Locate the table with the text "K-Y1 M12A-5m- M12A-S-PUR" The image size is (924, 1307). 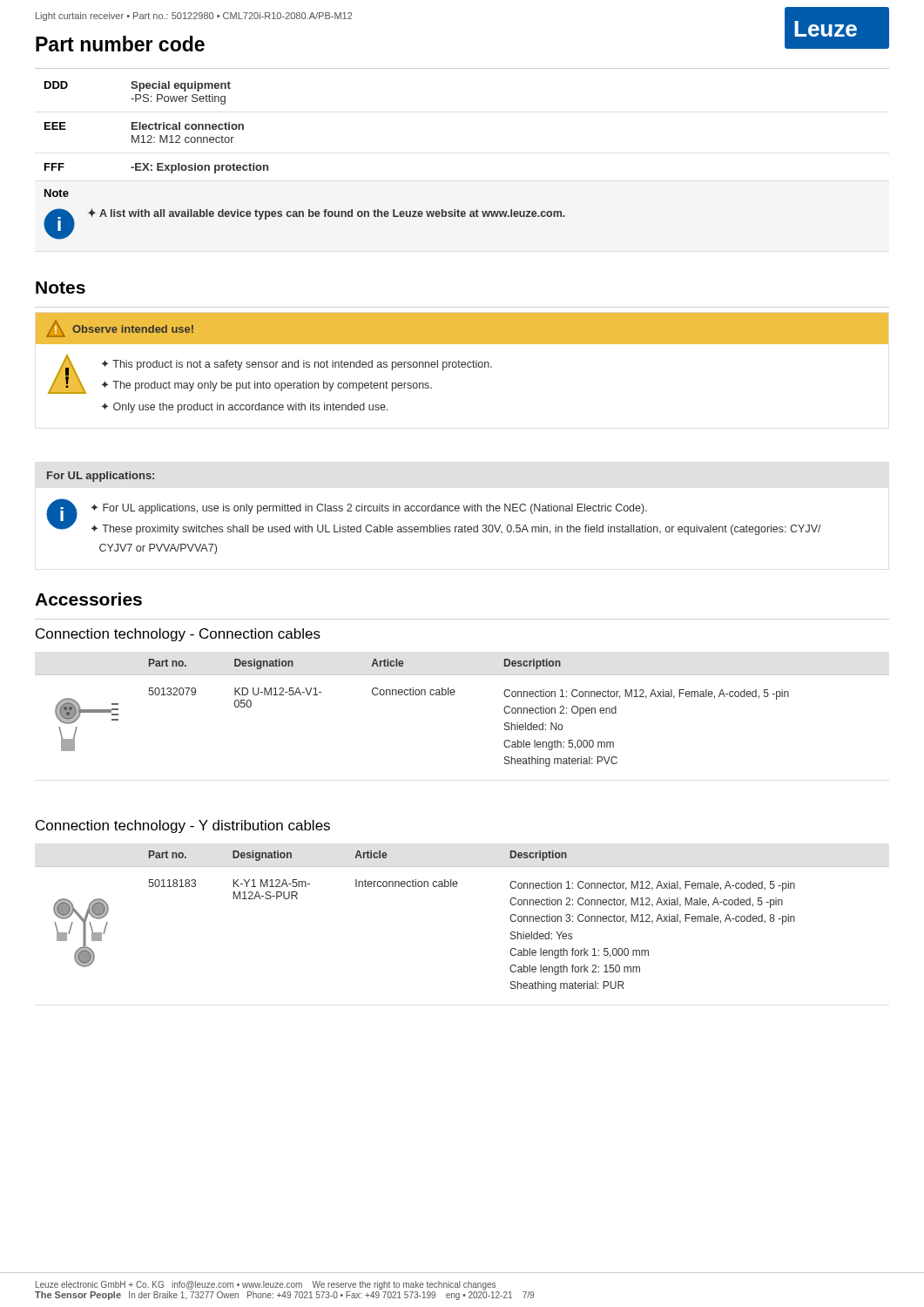(x=462, y=933)
